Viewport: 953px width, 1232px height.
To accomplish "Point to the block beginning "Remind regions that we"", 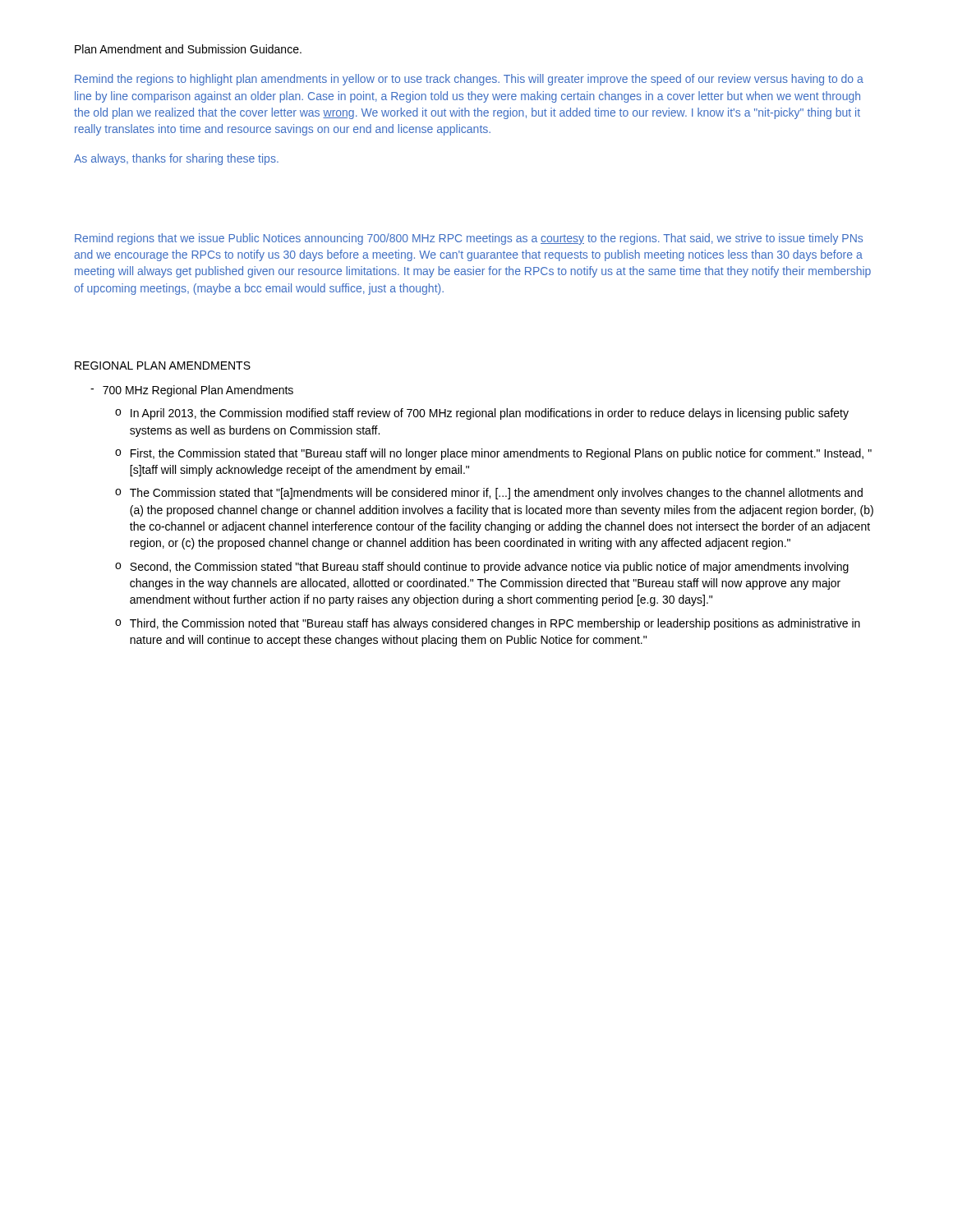I will 476,263.
